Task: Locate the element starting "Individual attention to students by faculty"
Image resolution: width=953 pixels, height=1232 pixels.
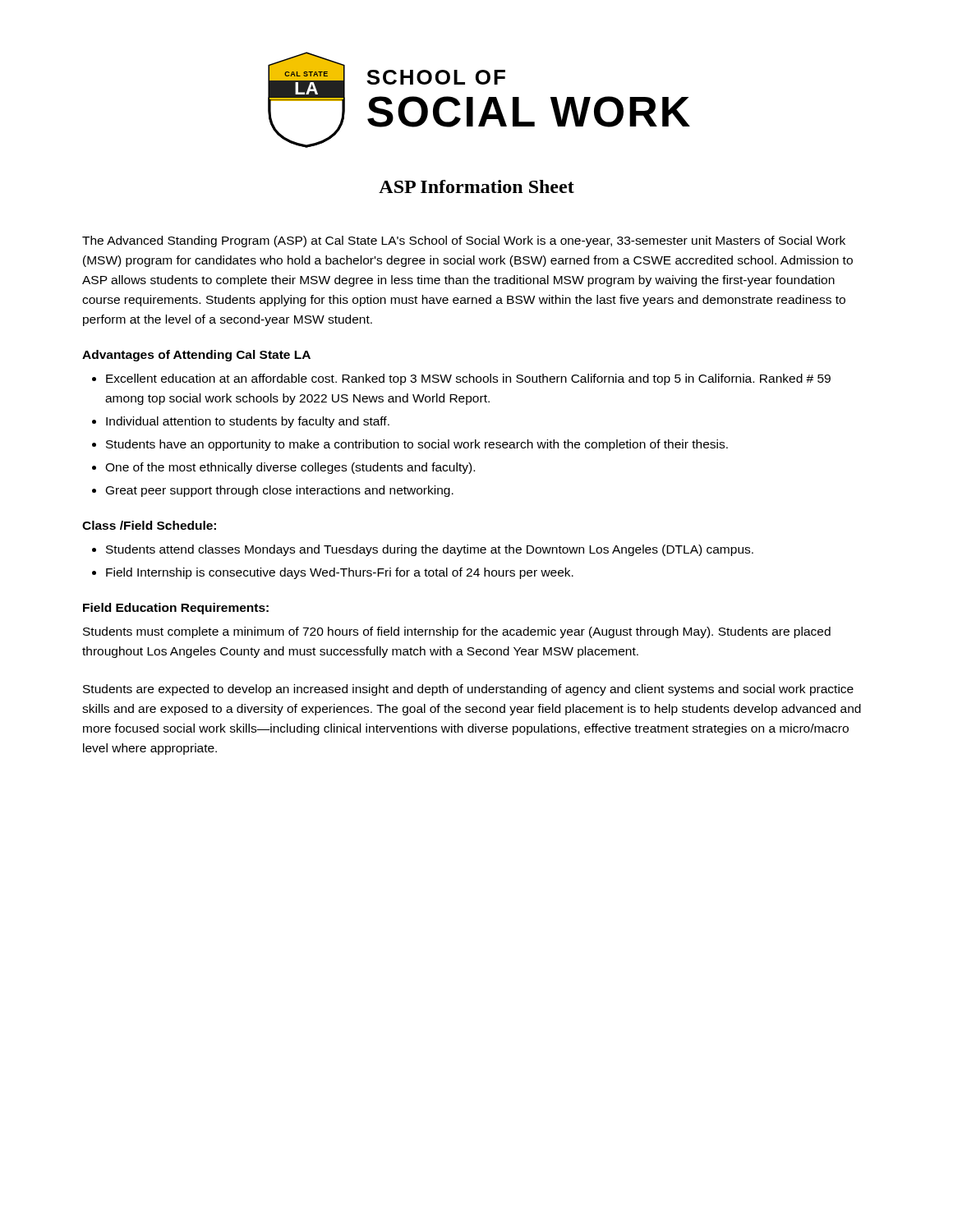Action: click(248, 422)
